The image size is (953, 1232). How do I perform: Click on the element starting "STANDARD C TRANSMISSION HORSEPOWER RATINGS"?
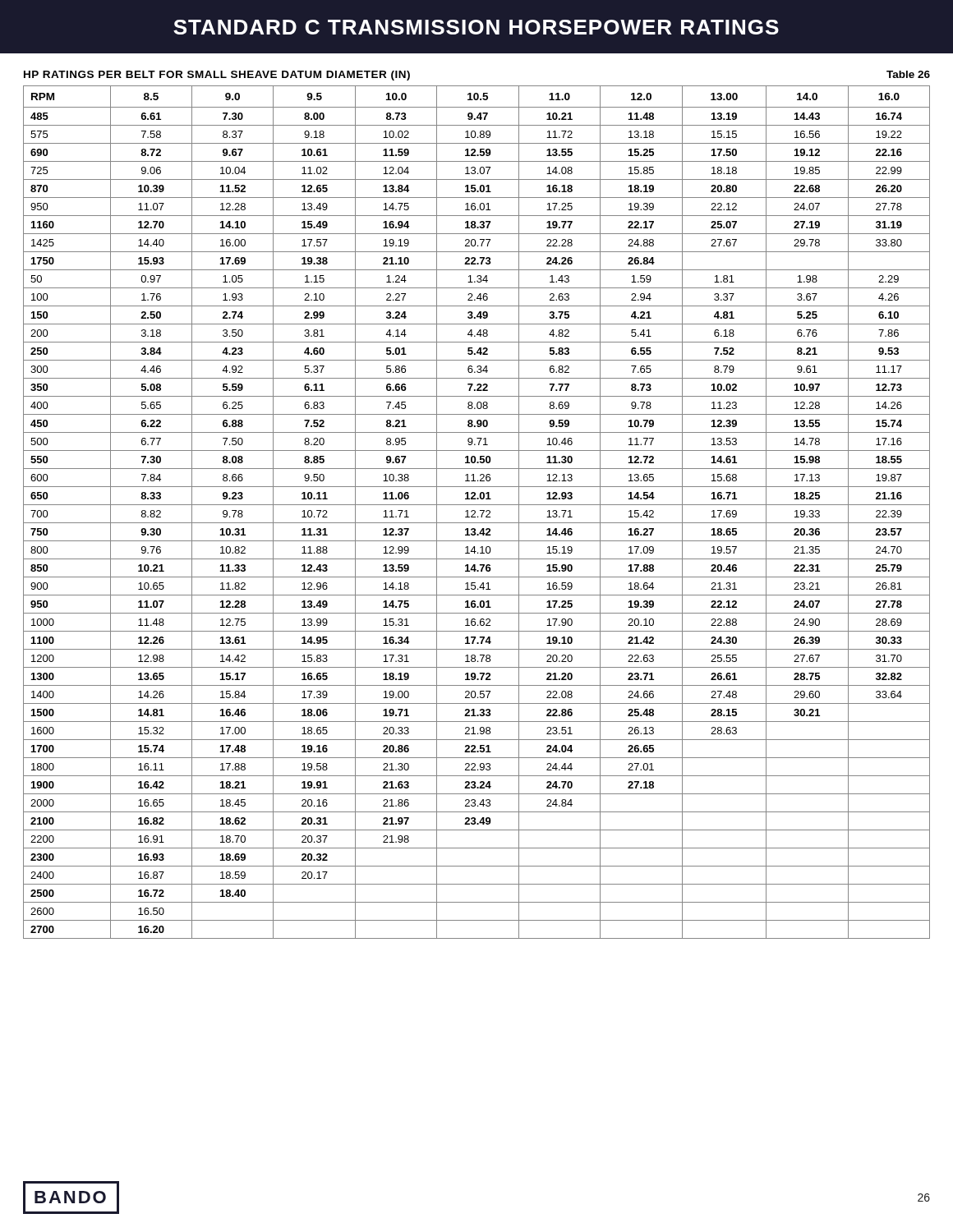pos(476,27)
